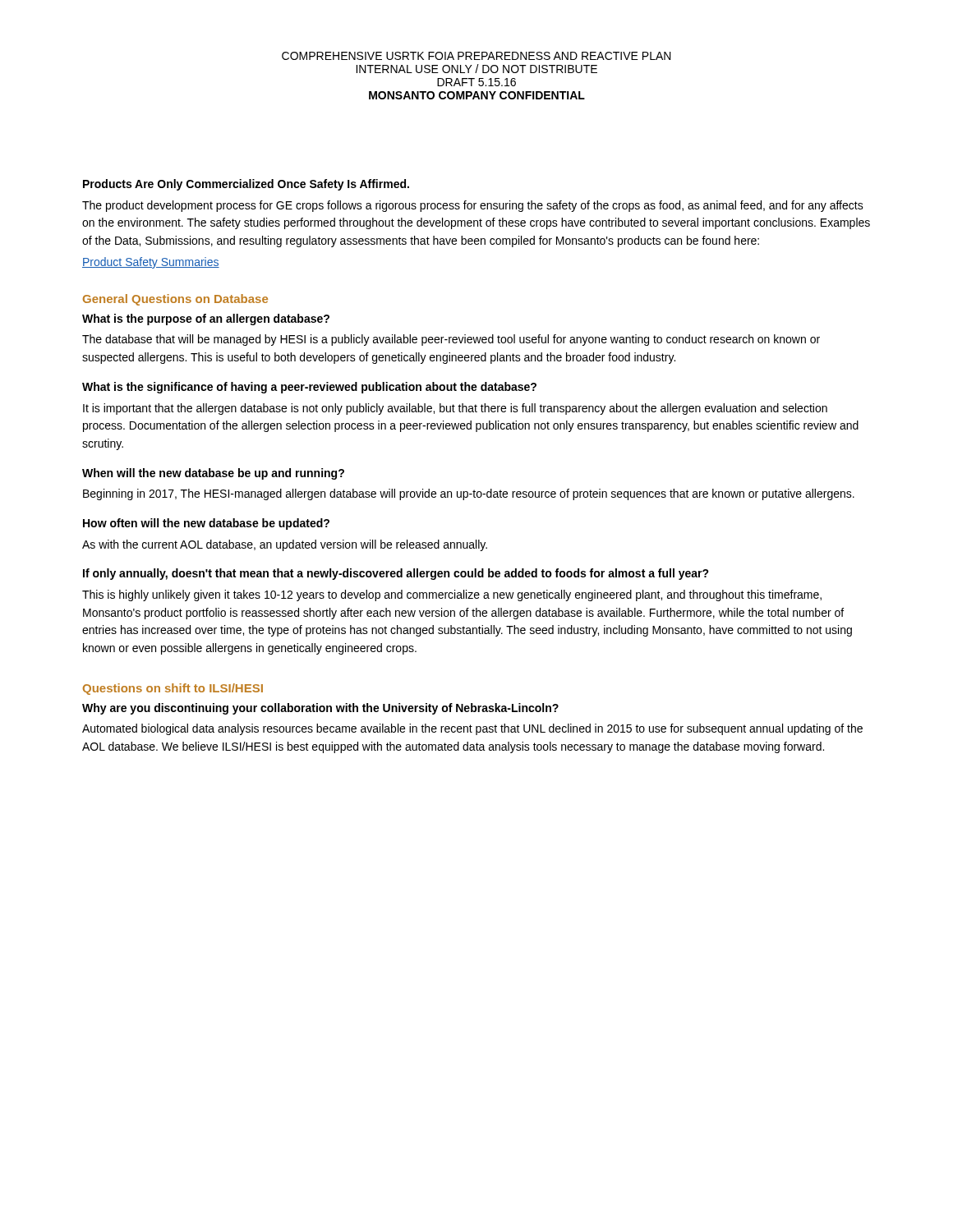This screenshot has width=953, height=1232.
Task: Find the block starting "If only annually,"
Action: 476,612
